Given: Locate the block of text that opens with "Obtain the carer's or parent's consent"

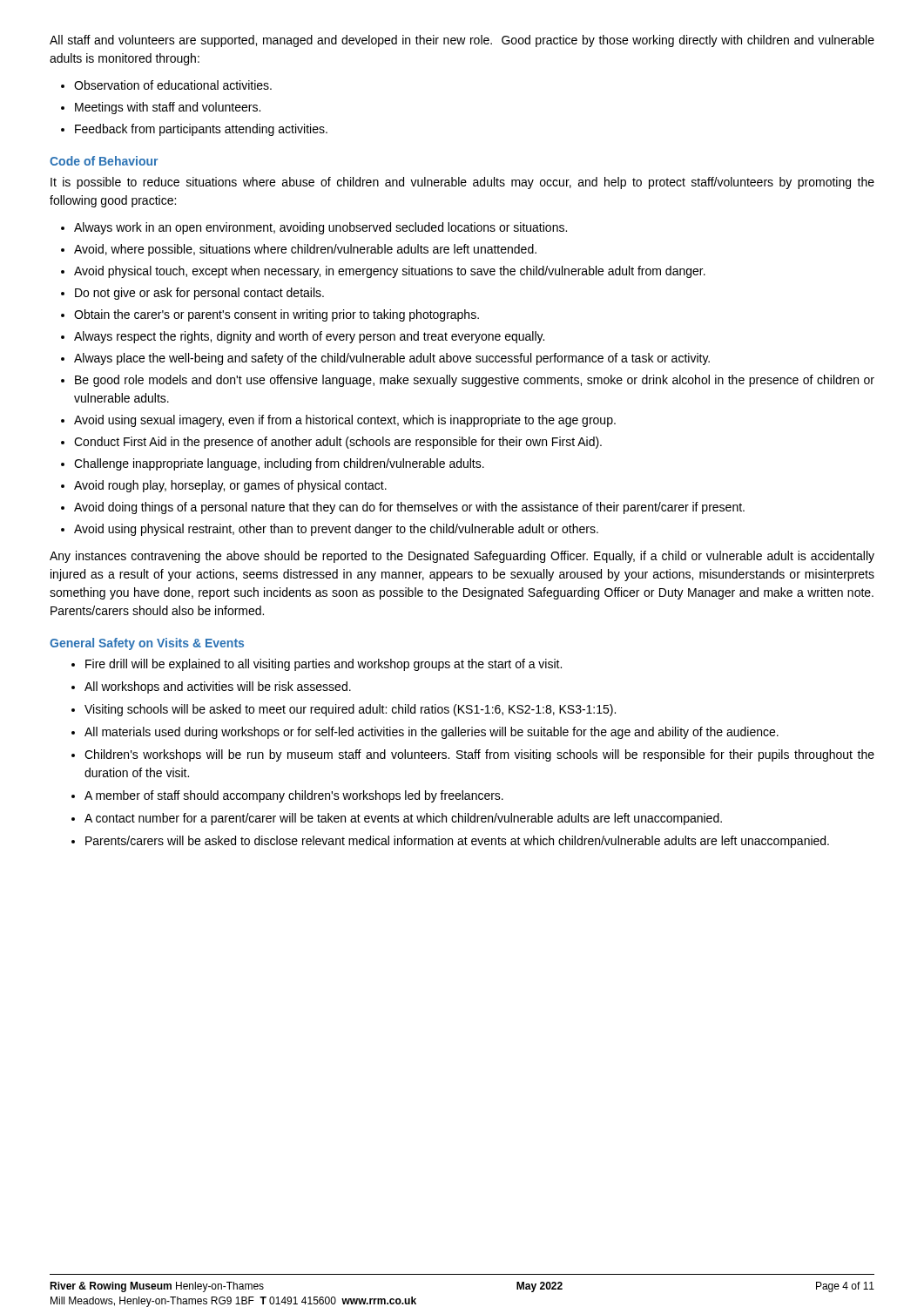Looking at the screenshot, I should 277,315.
